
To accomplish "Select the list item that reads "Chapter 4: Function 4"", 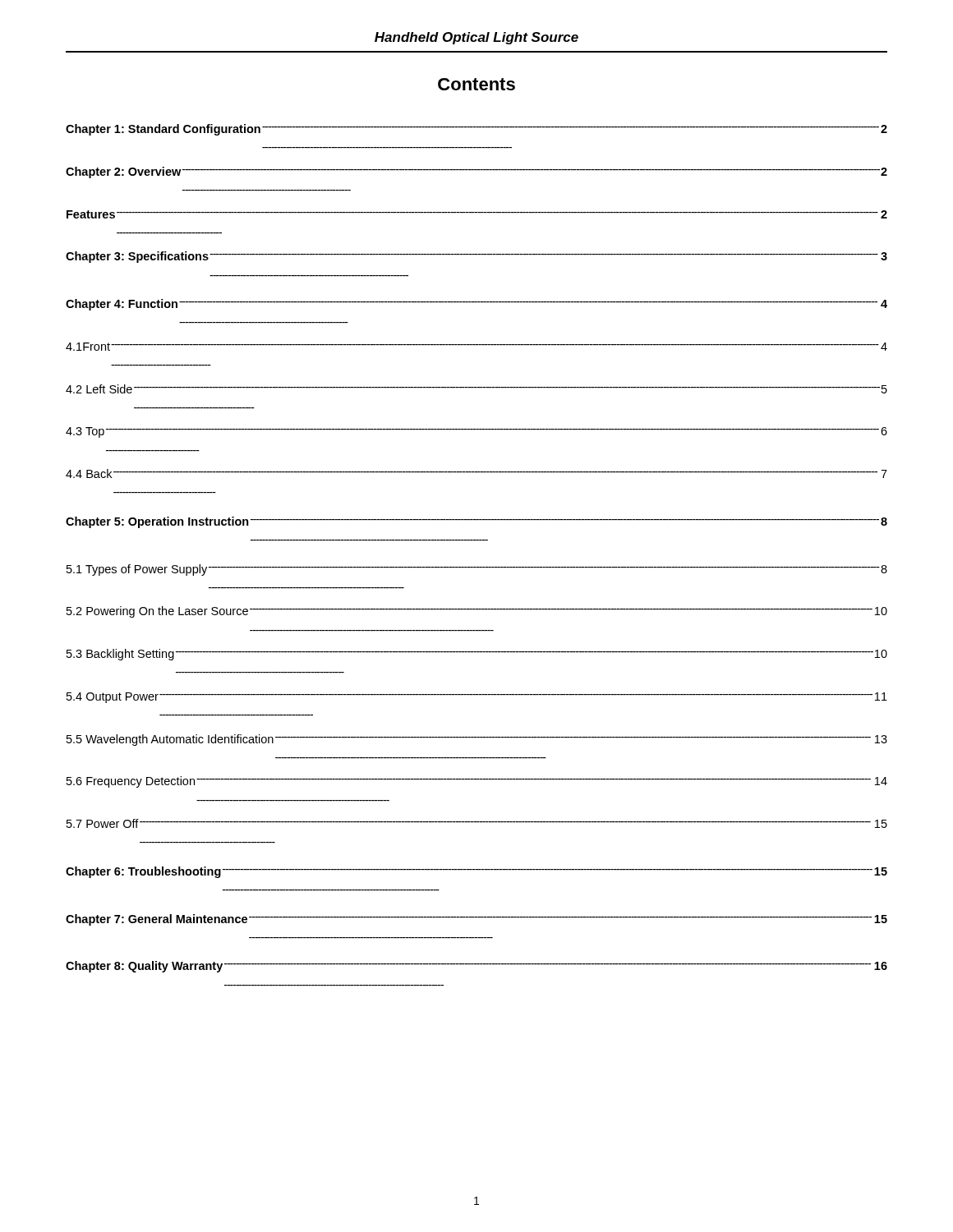I will coord(476,305).
